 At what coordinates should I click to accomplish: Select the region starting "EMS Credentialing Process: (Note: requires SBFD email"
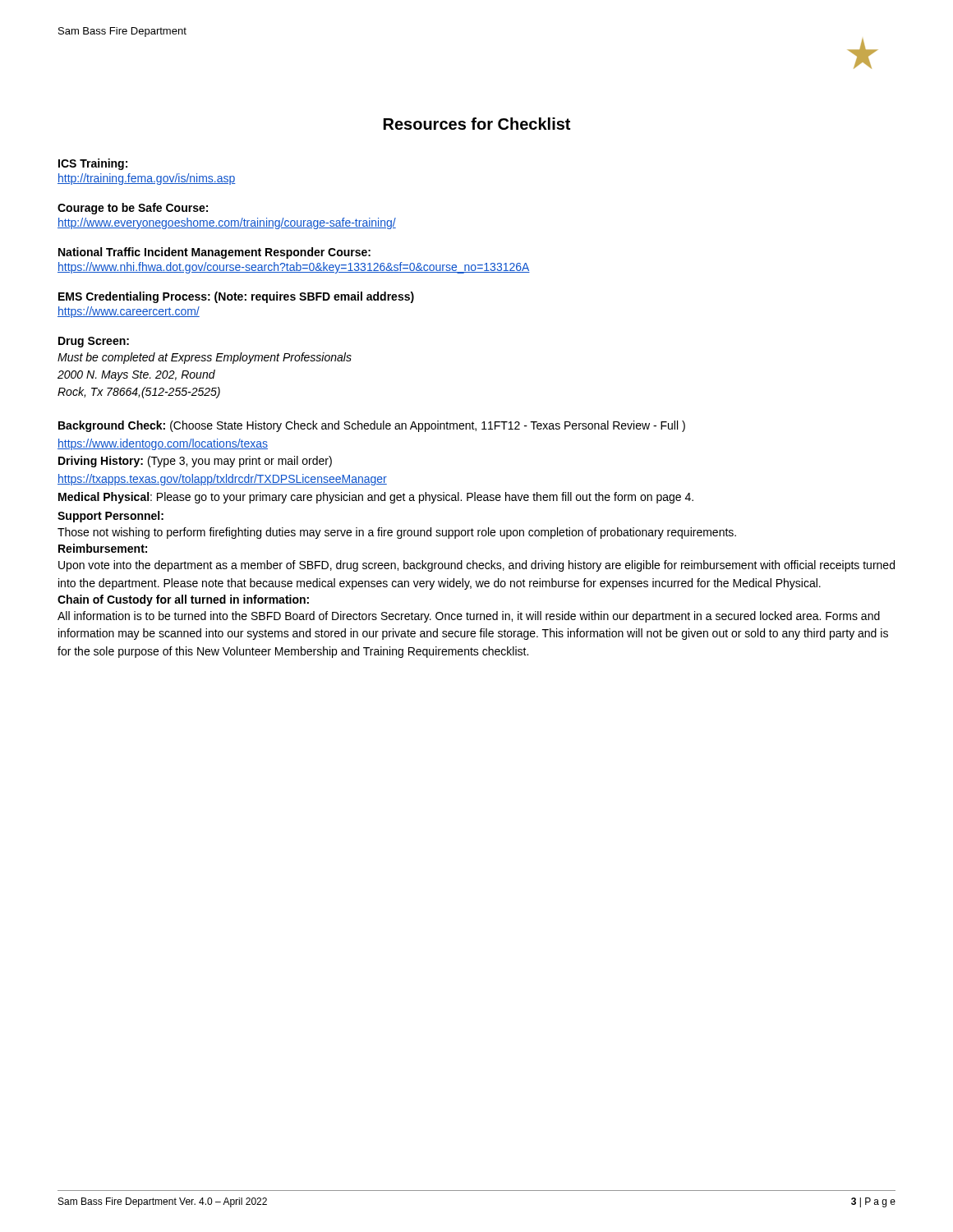[236, 296]
